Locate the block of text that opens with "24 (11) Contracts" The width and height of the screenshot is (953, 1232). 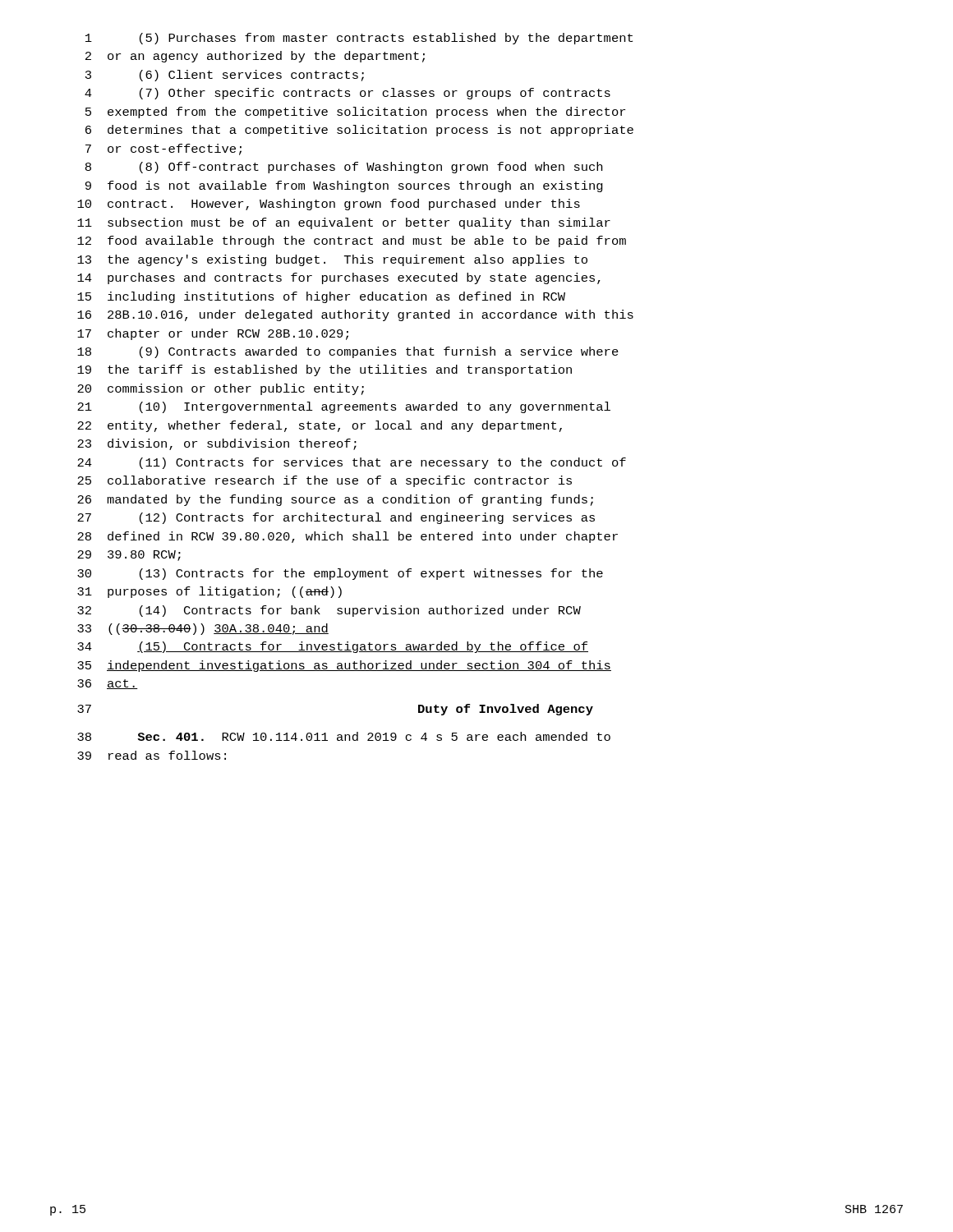[x=476, y=463]
